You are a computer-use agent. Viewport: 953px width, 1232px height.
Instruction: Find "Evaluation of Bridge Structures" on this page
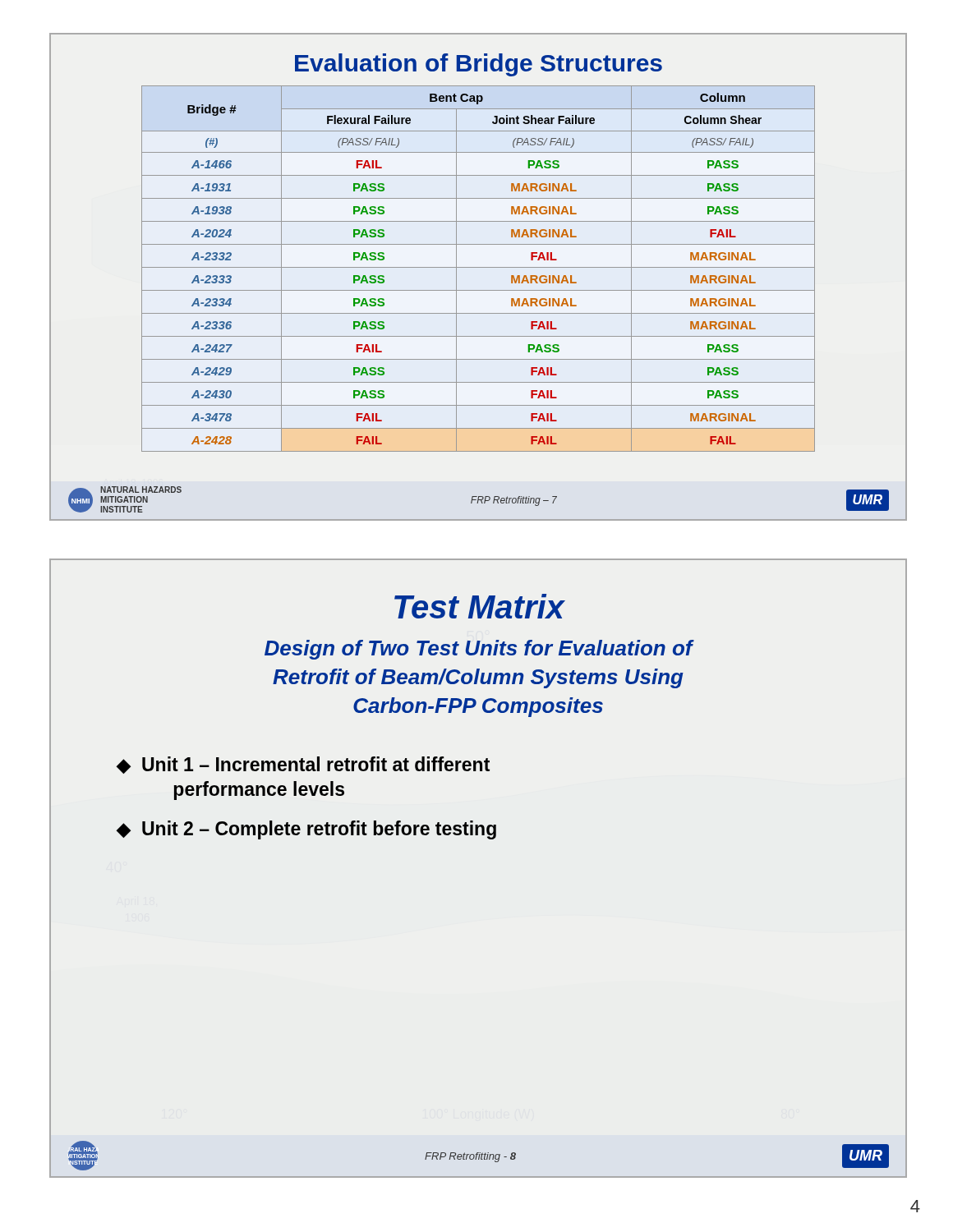pyautogui.click(x=478, y=63)
